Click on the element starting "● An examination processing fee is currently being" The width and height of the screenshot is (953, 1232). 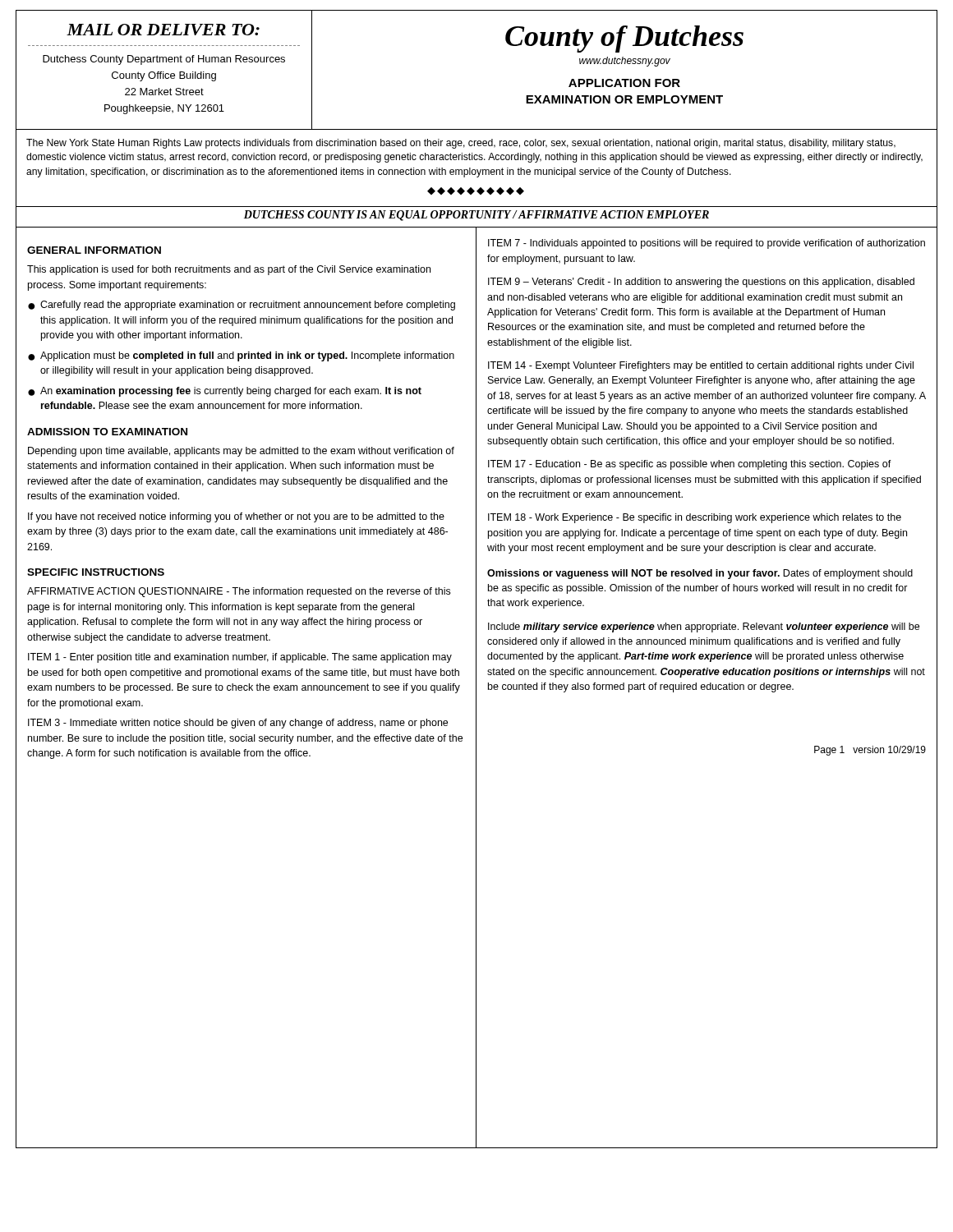(246, 399)
